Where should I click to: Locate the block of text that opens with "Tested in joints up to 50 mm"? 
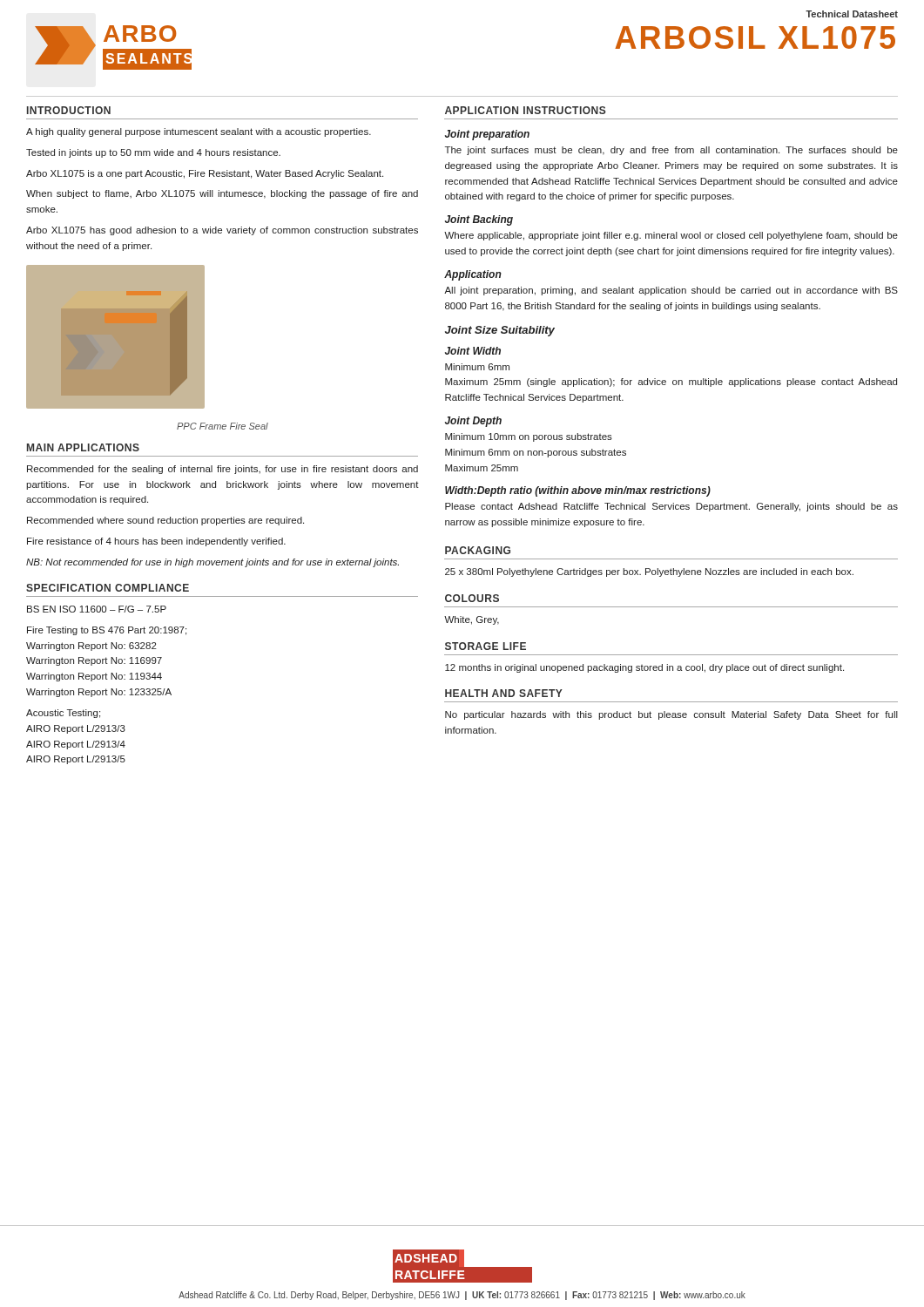(x=154, y=152)
